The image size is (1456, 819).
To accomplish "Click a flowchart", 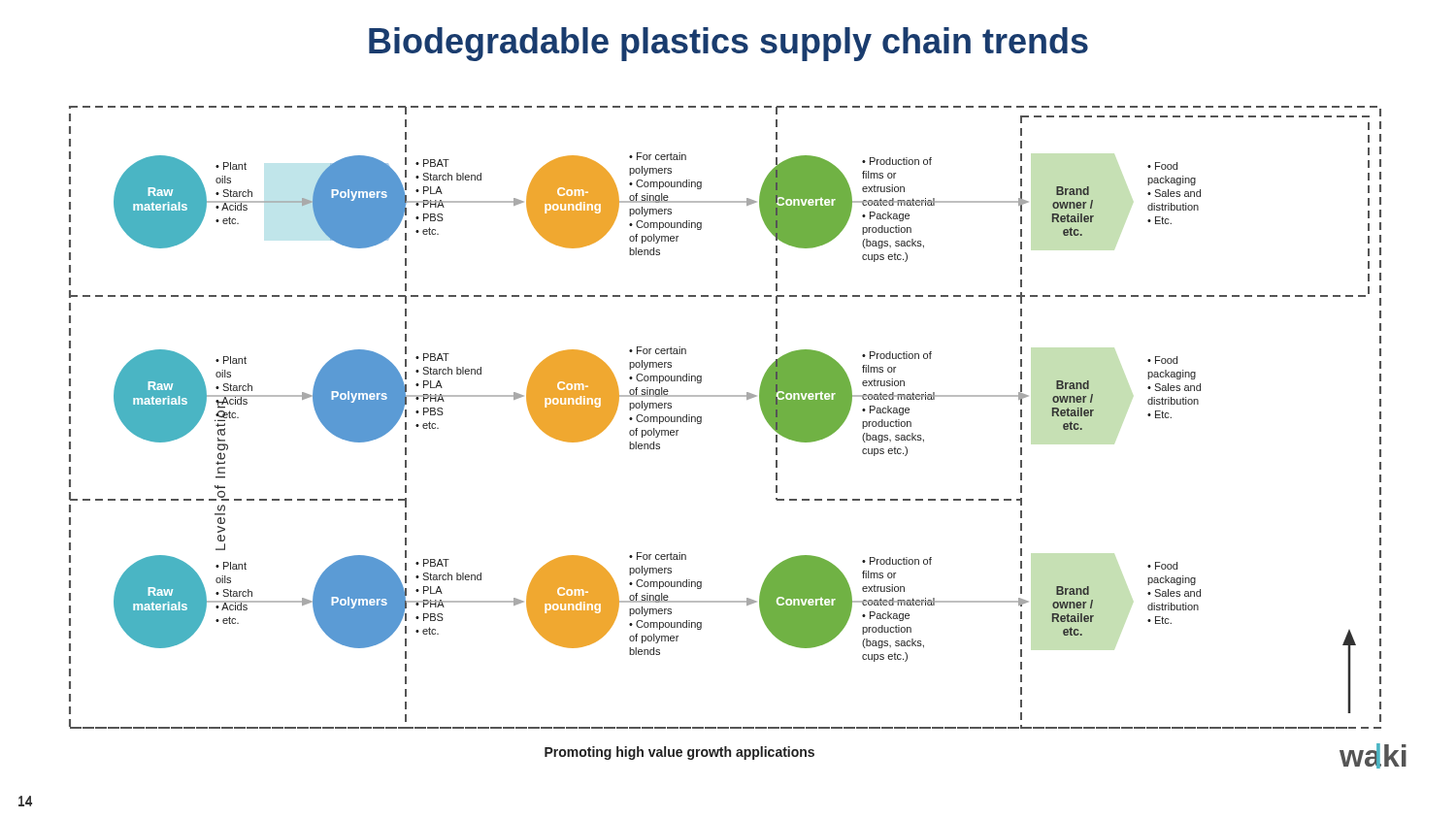I will coord(728,410).
